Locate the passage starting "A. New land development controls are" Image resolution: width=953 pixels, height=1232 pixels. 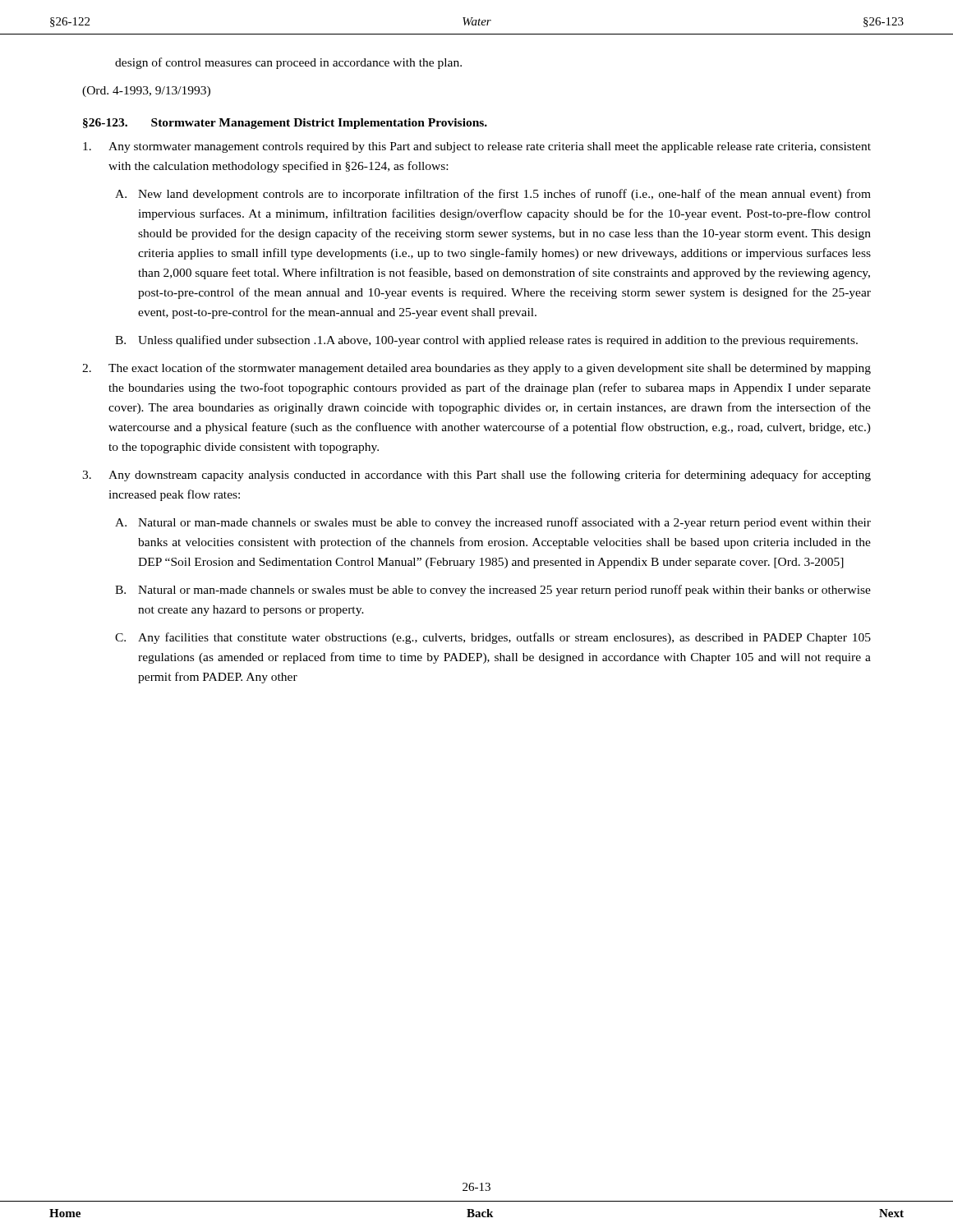pyautogui.click(x=493, y=253)
